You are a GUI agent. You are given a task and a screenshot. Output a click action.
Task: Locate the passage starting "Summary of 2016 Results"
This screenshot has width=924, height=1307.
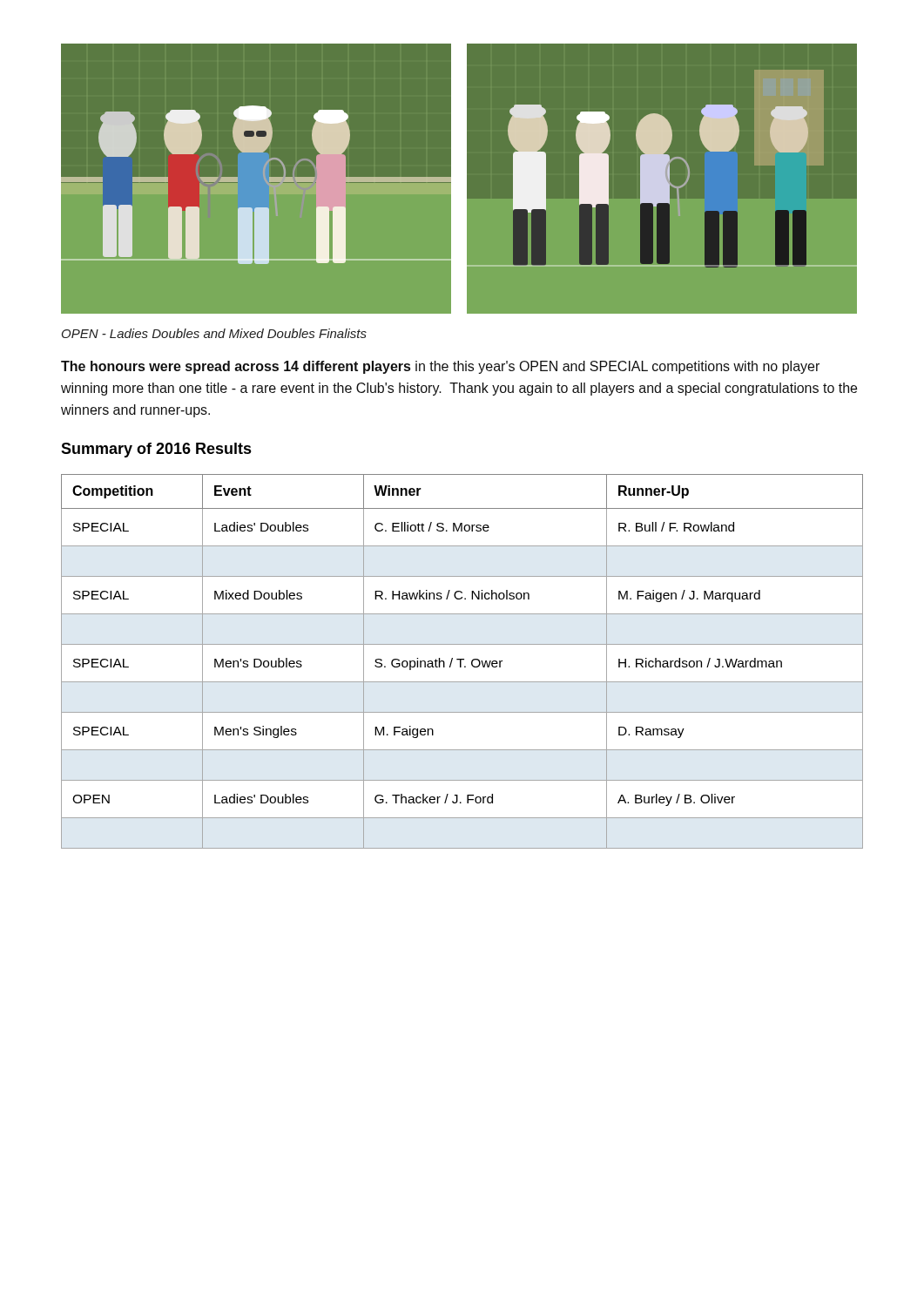(156, 449)
